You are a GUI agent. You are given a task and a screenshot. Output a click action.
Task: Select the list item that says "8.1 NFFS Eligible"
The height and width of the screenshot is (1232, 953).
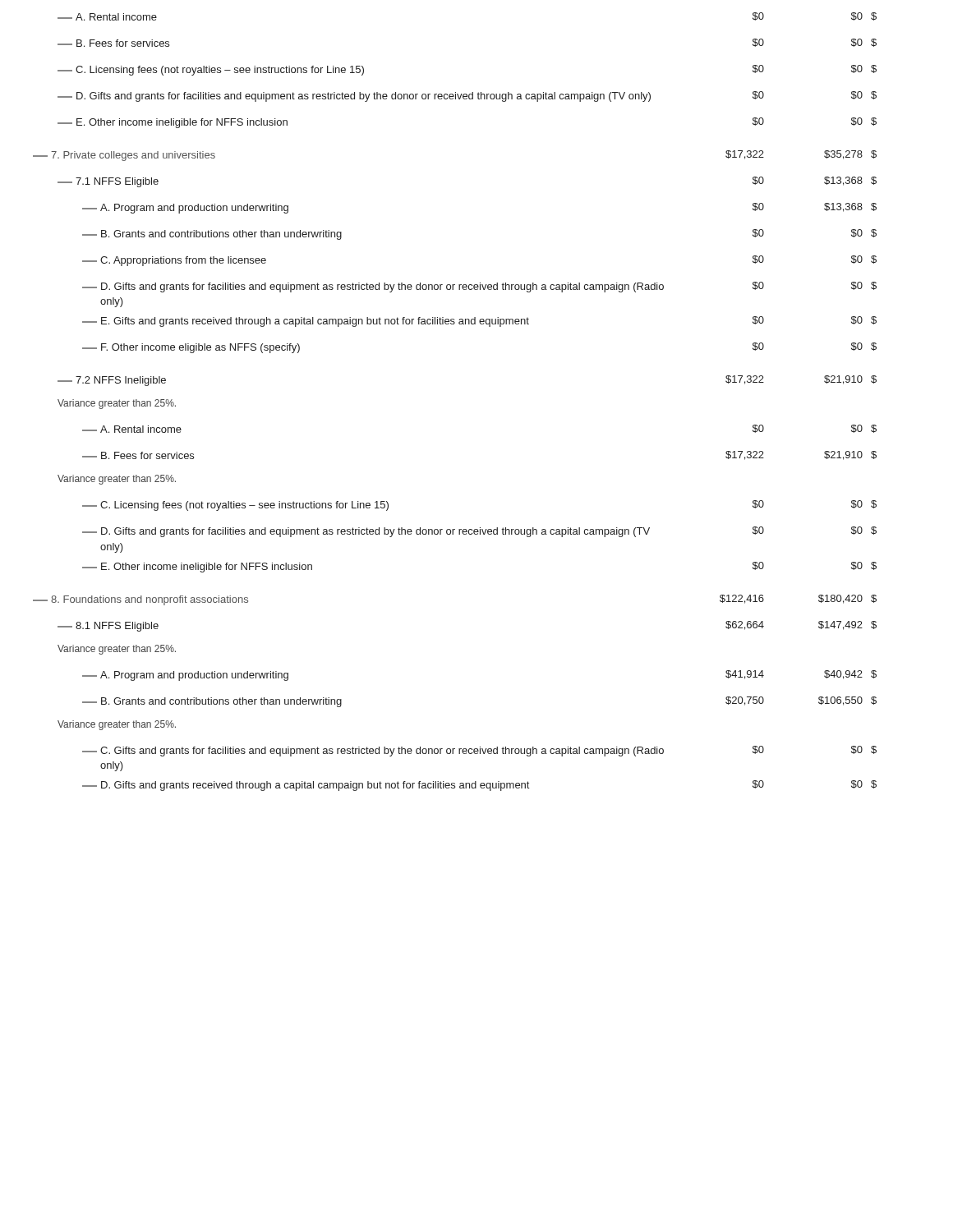pos(118,625)
